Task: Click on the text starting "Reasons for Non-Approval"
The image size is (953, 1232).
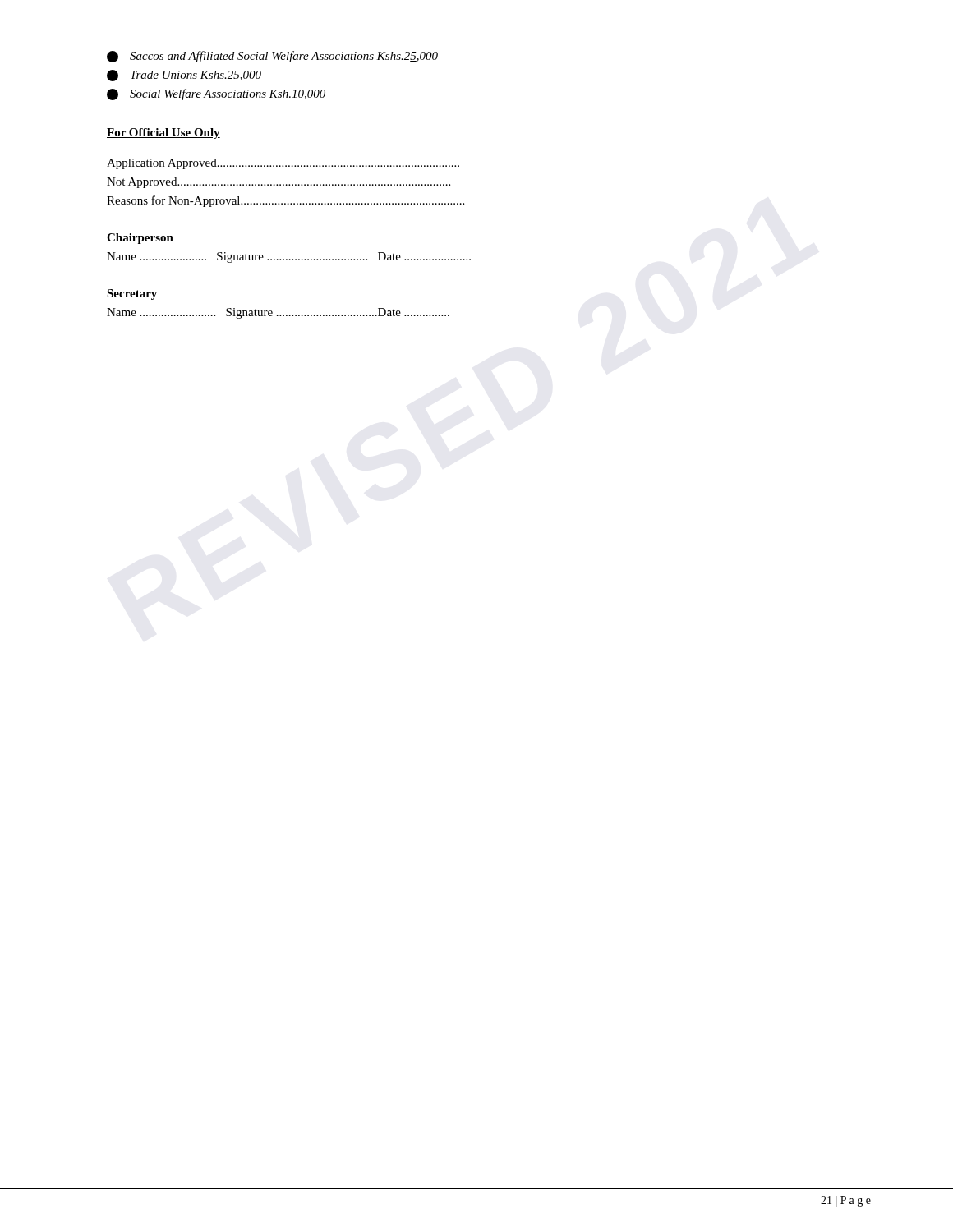Action: point(286,200)
